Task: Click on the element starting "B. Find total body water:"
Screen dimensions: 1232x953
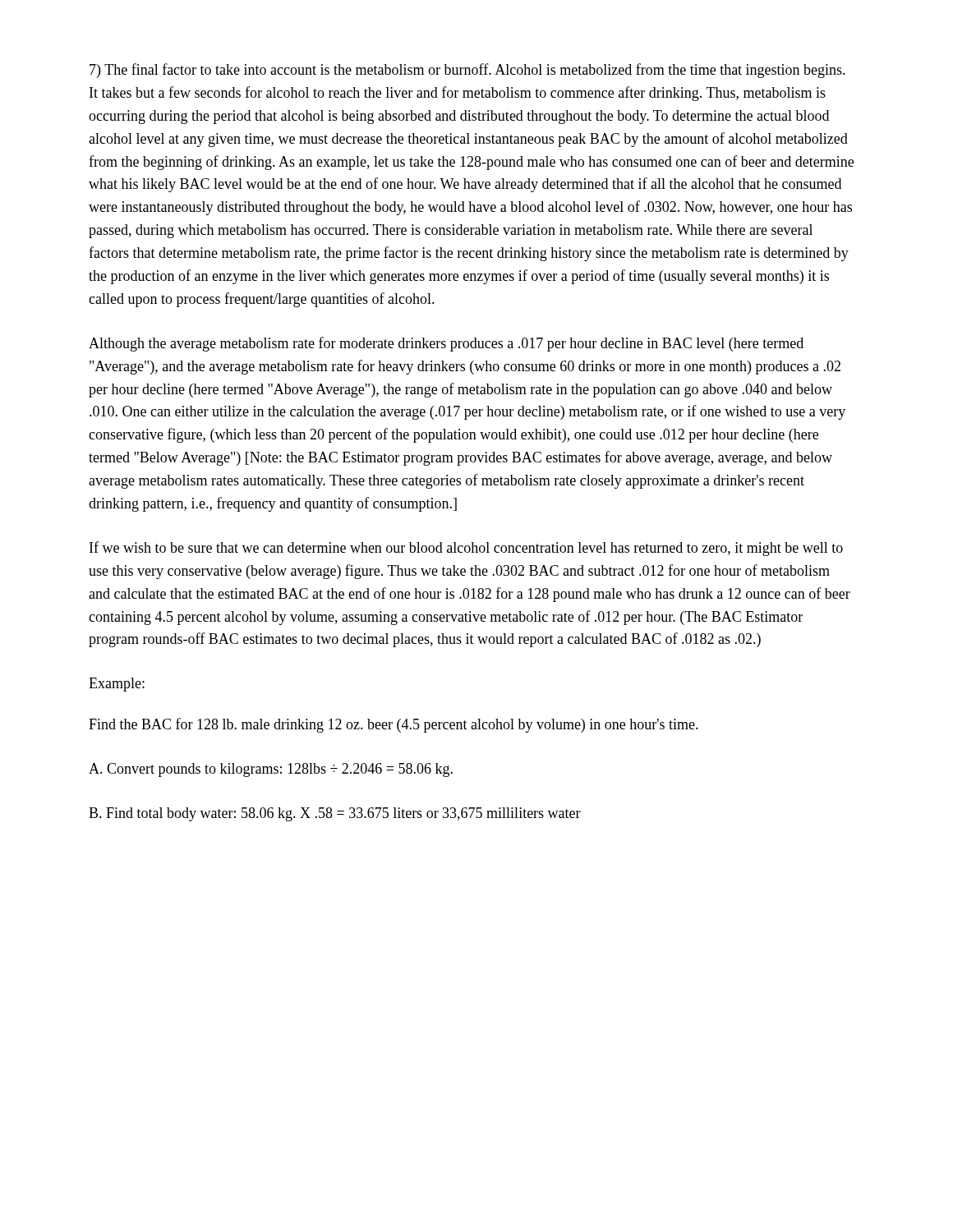Action: coord(335,813)
